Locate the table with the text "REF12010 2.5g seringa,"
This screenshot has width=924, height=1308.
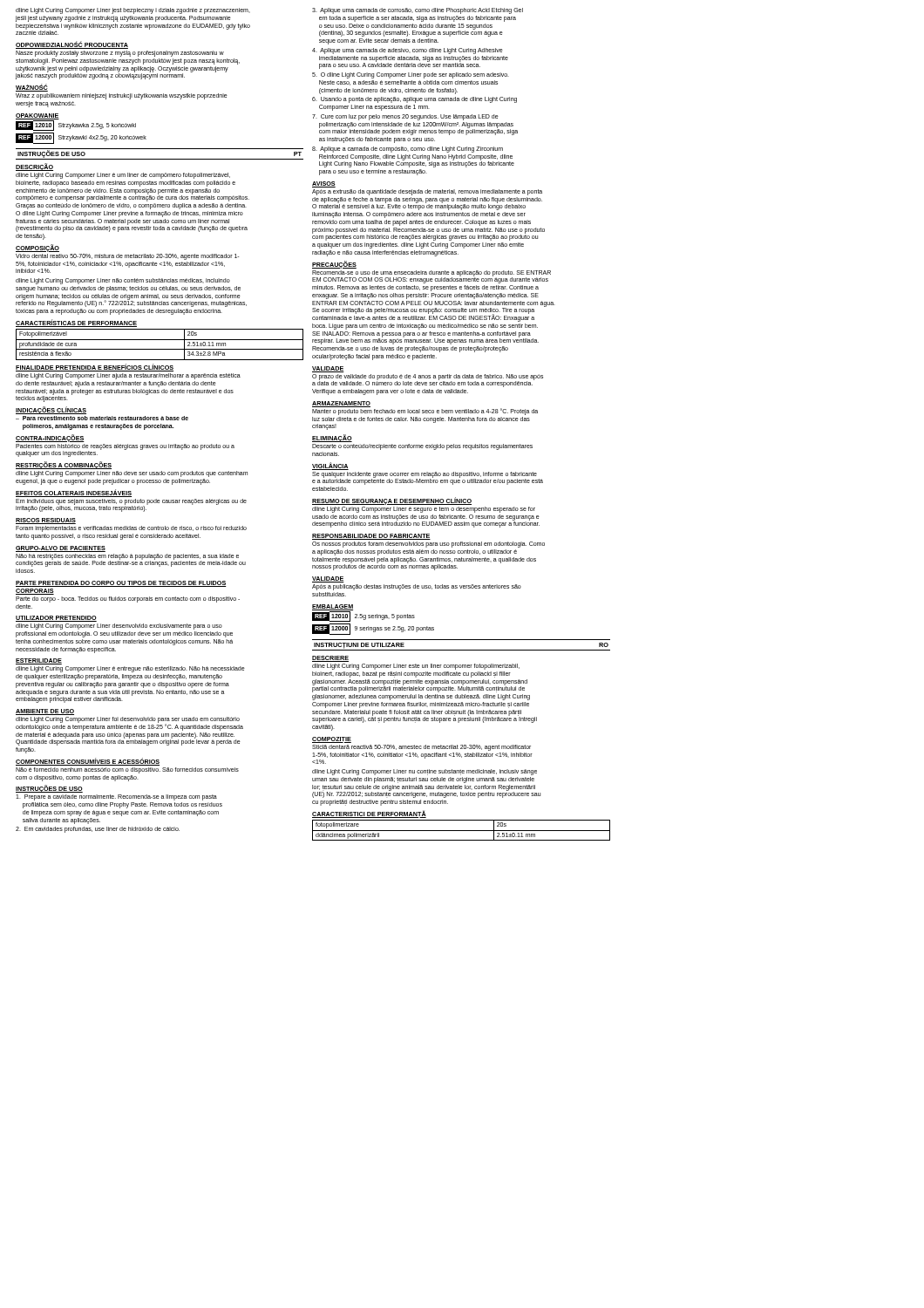tap(461, 623)
